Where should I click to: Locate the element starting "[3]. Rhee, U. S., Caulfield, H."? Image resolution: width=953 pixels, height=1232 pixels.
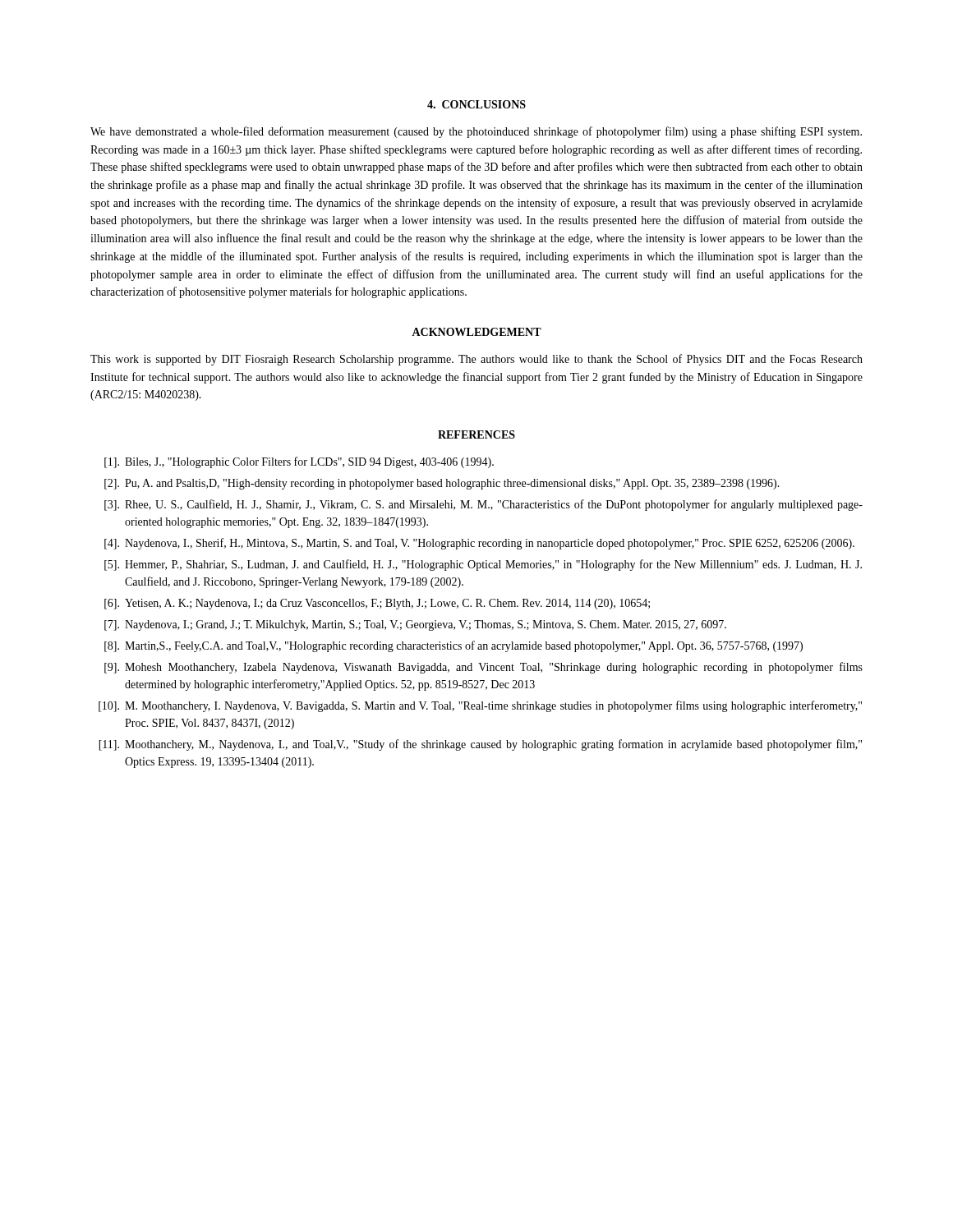(x=476, y=513)
